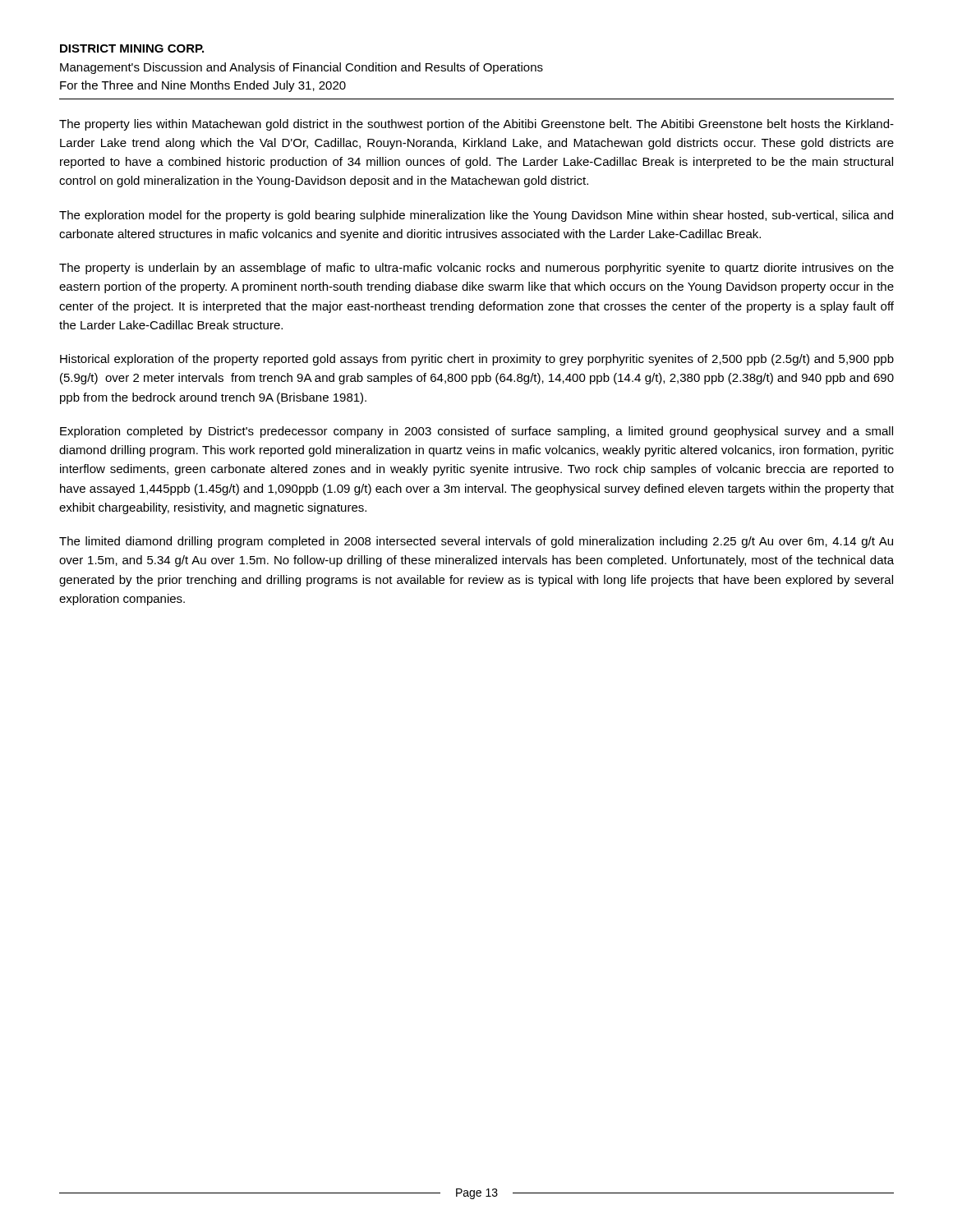The height and width of the screenshot is (1232, 953).
Task: Find the block on this page that starts "Exploration completed by District's predecessor company"
Action: pyautogui.click(x=476, y=469)
